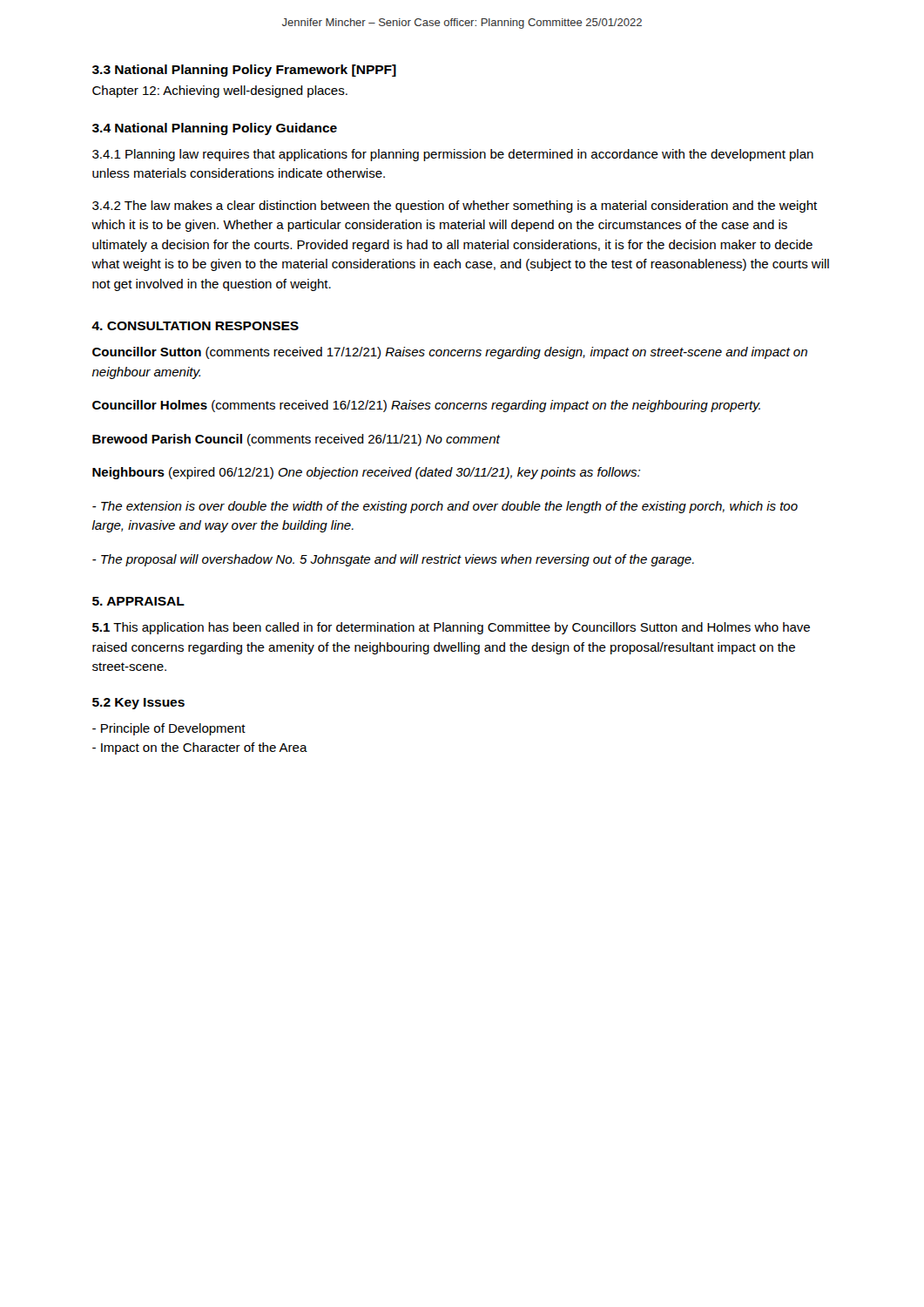
Task: Point to the block beginning "1 This application has been called in"
Action: coord(451,647)
